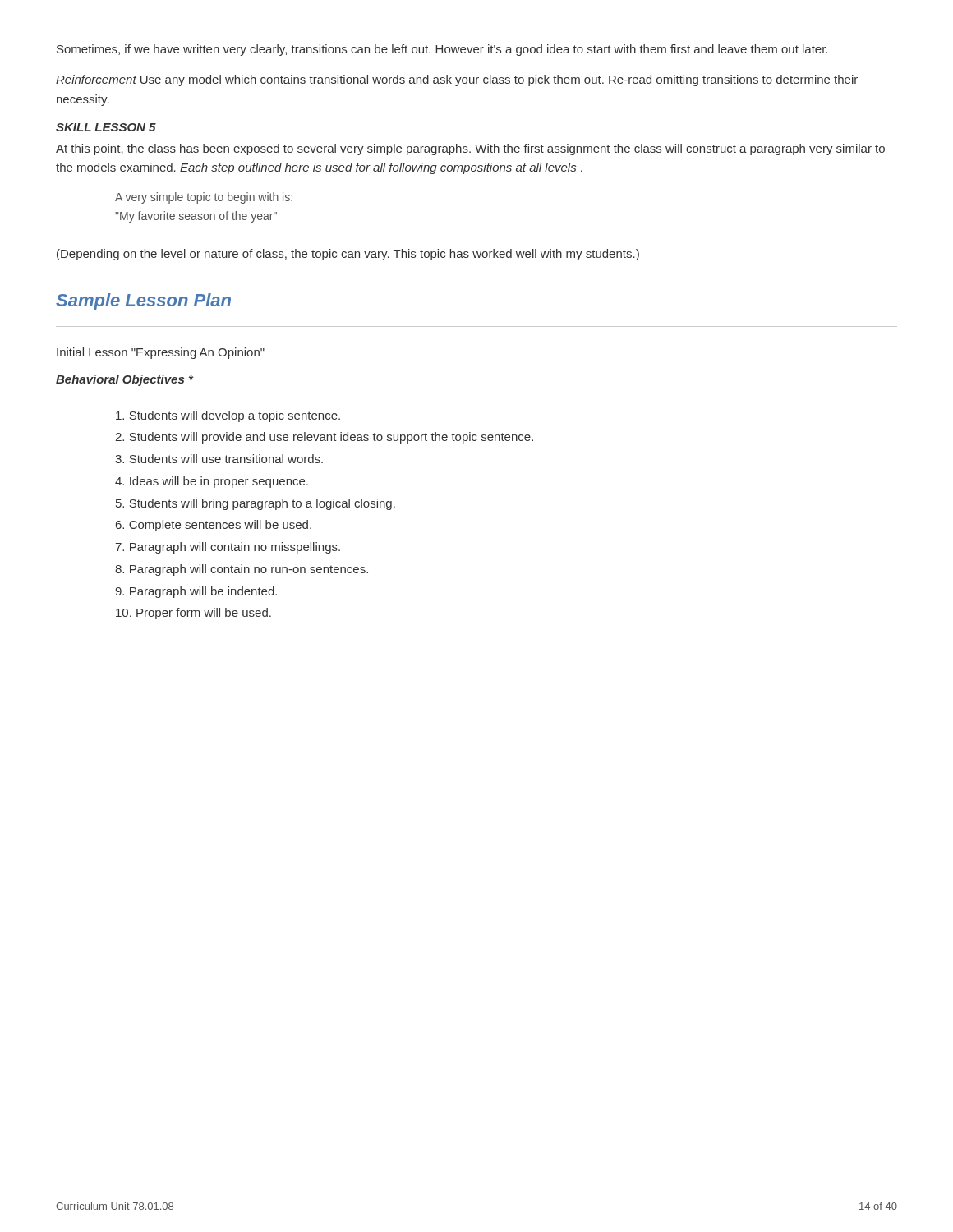The width and height of the screenshot is (953, 1232).
Task: Select the list item that reads "5. Students will bring paragraph to"
Action: 255,503
